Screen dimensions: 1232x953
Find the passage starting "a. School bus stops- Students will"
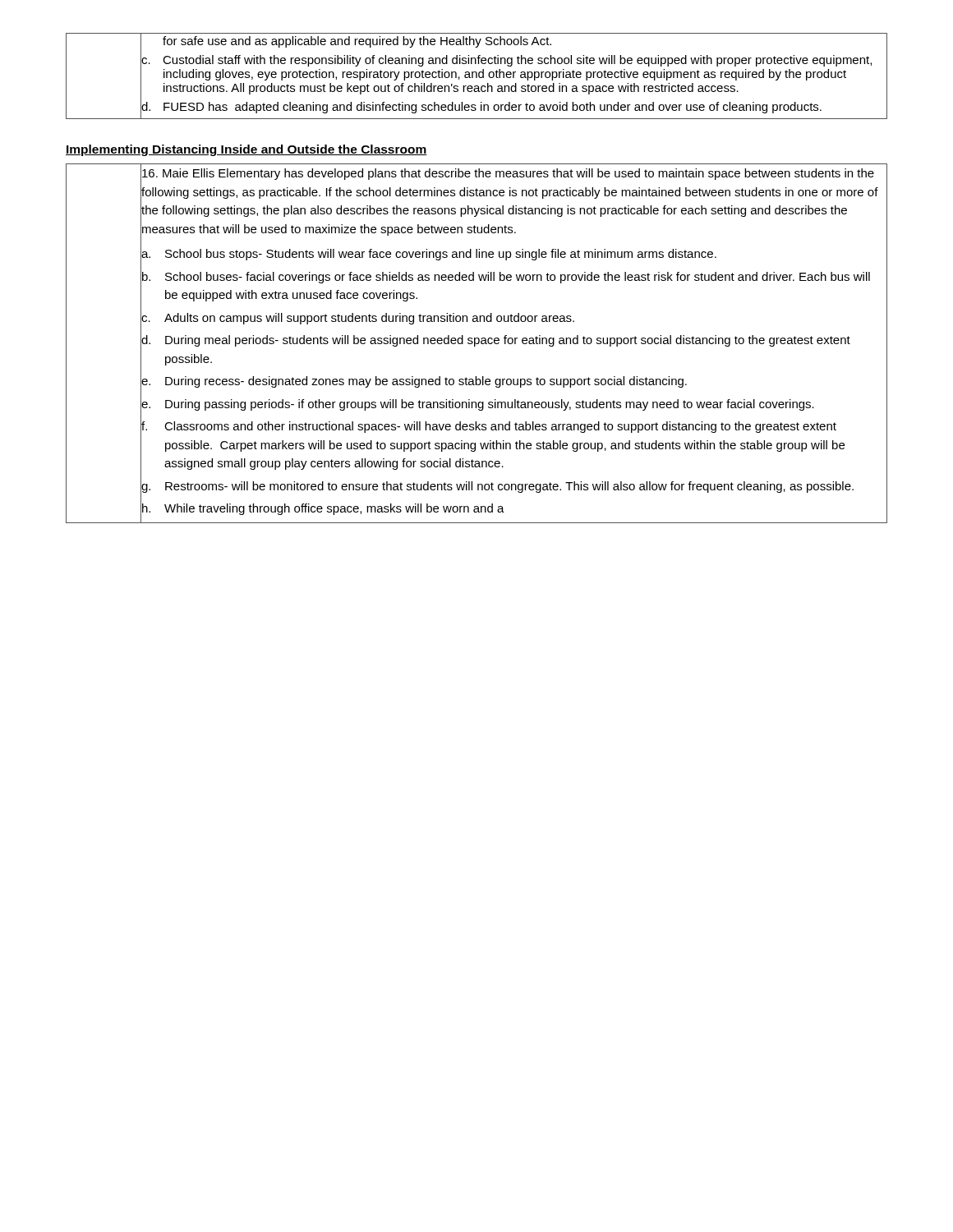click(514, 254)
